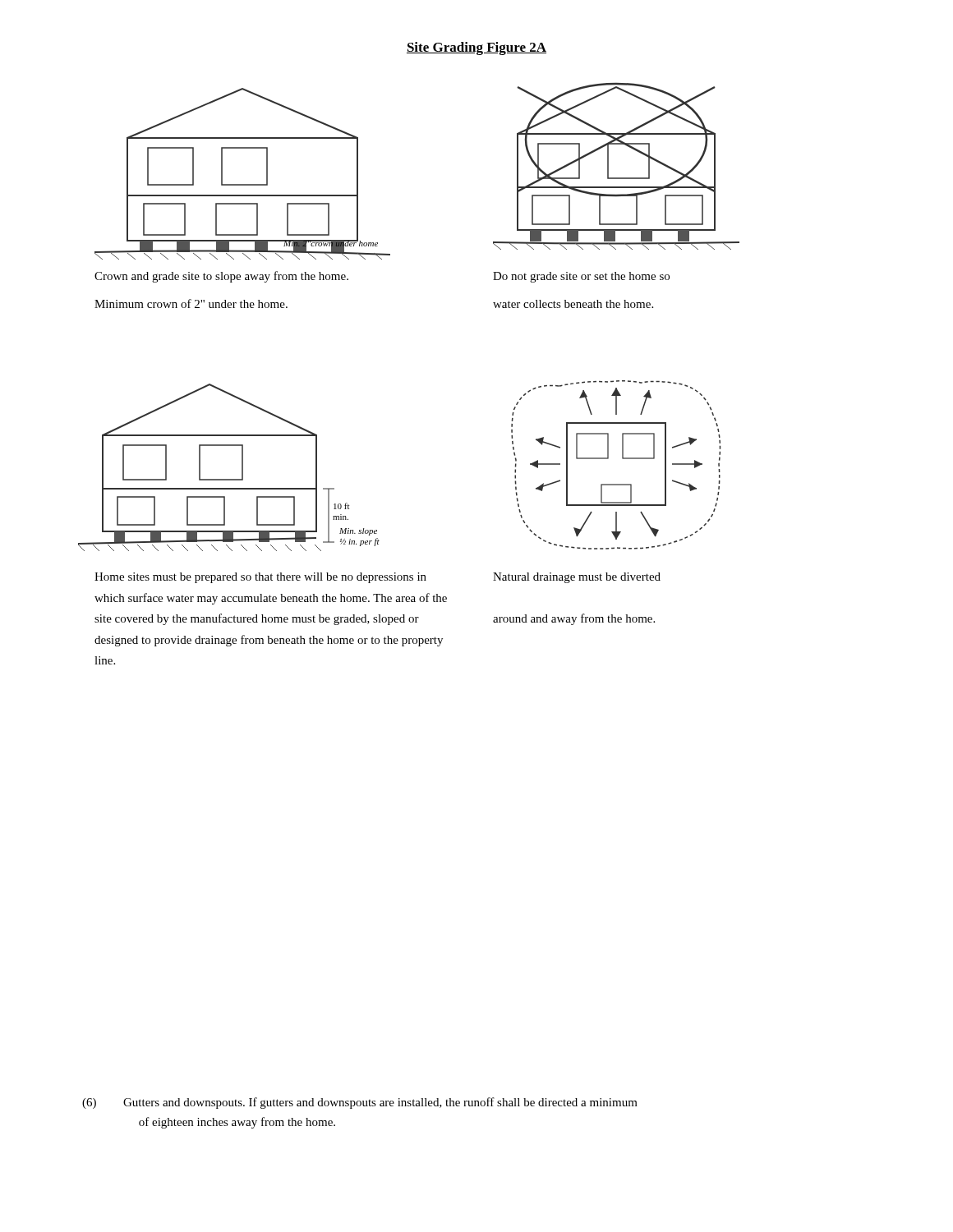Where is the caption that starts "Home sites must be prepared so that there"?
The width and height of the screenshot is (953, 1232).
pos(271,618)
